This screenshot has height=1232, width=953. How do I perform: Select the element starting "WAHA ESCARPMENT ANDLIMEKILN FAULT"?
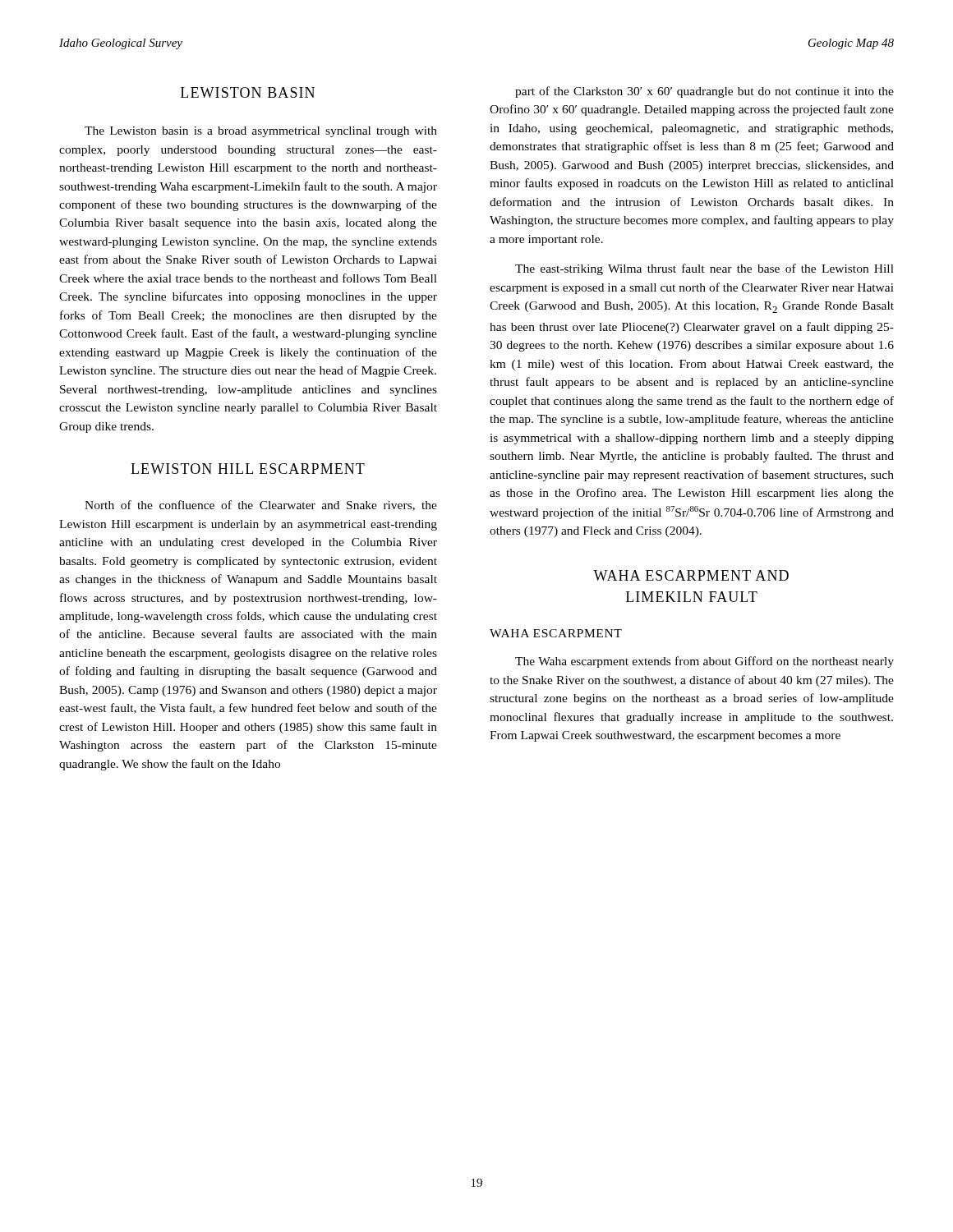(692, 586)
